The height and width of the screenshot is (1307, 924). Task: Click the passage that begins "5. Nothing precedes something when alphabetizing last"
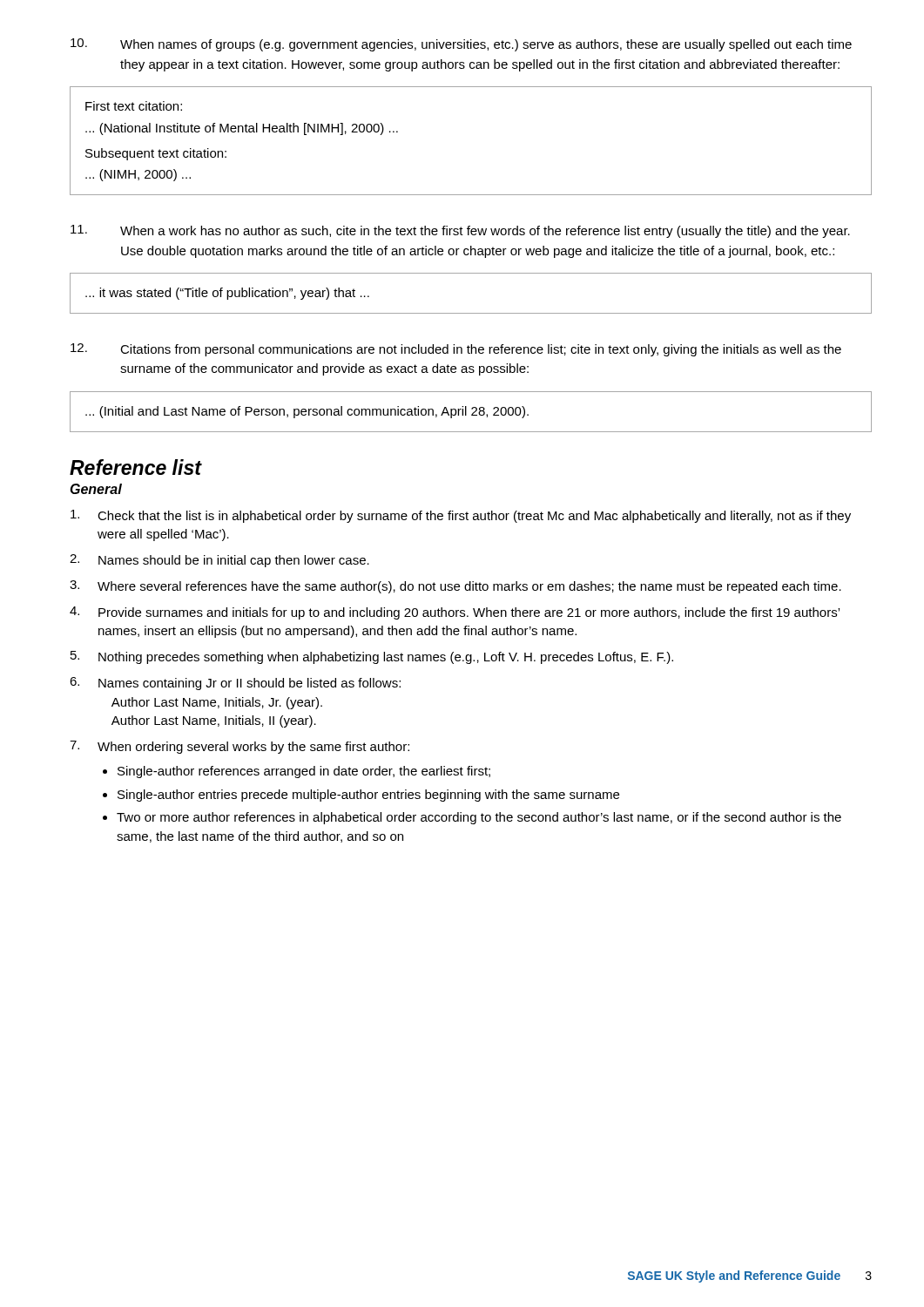tap(372, 657)
